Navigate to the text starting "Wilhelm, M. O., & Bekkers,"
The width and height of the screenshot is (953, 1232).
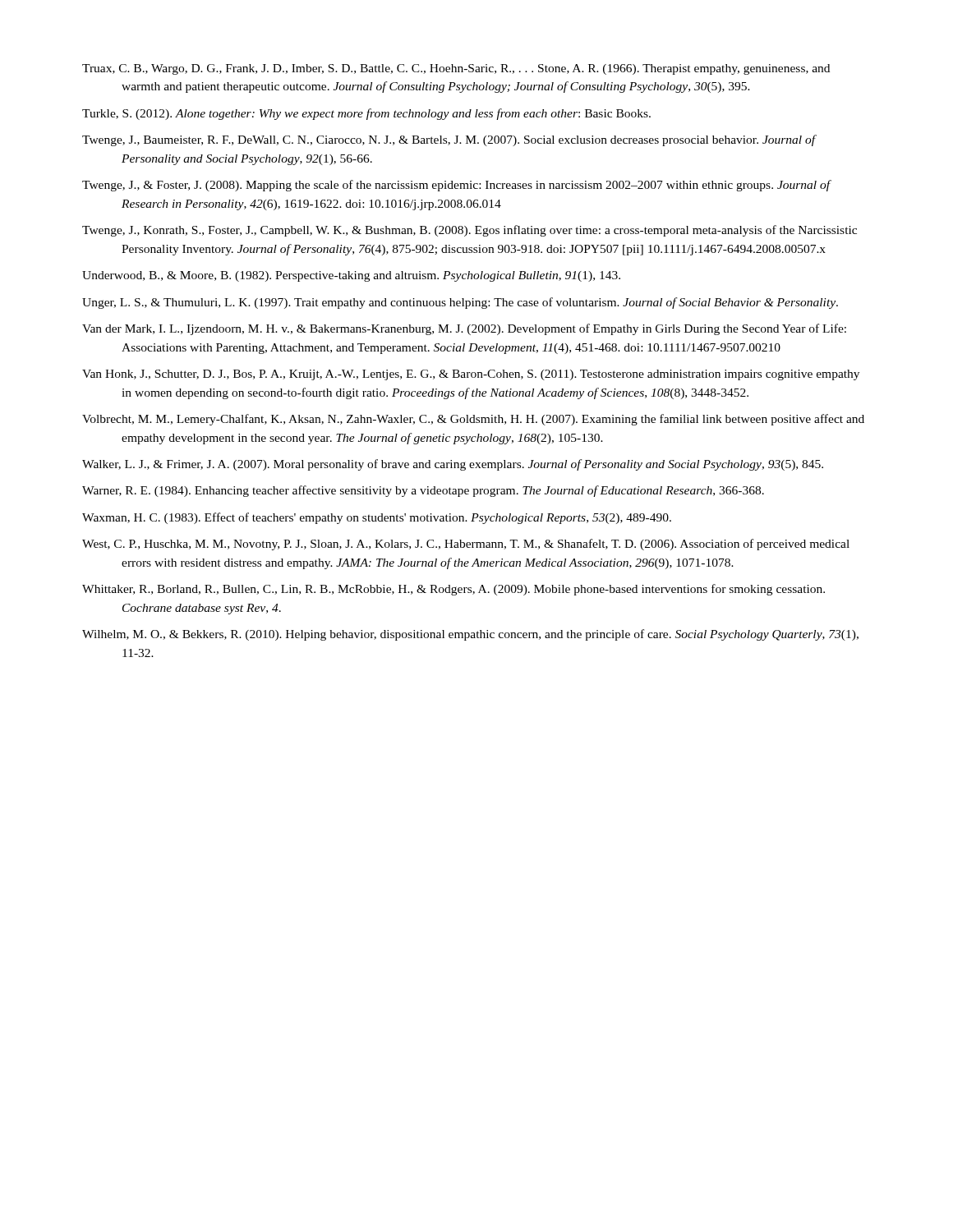pyautogui.click(x=471, y=643)
